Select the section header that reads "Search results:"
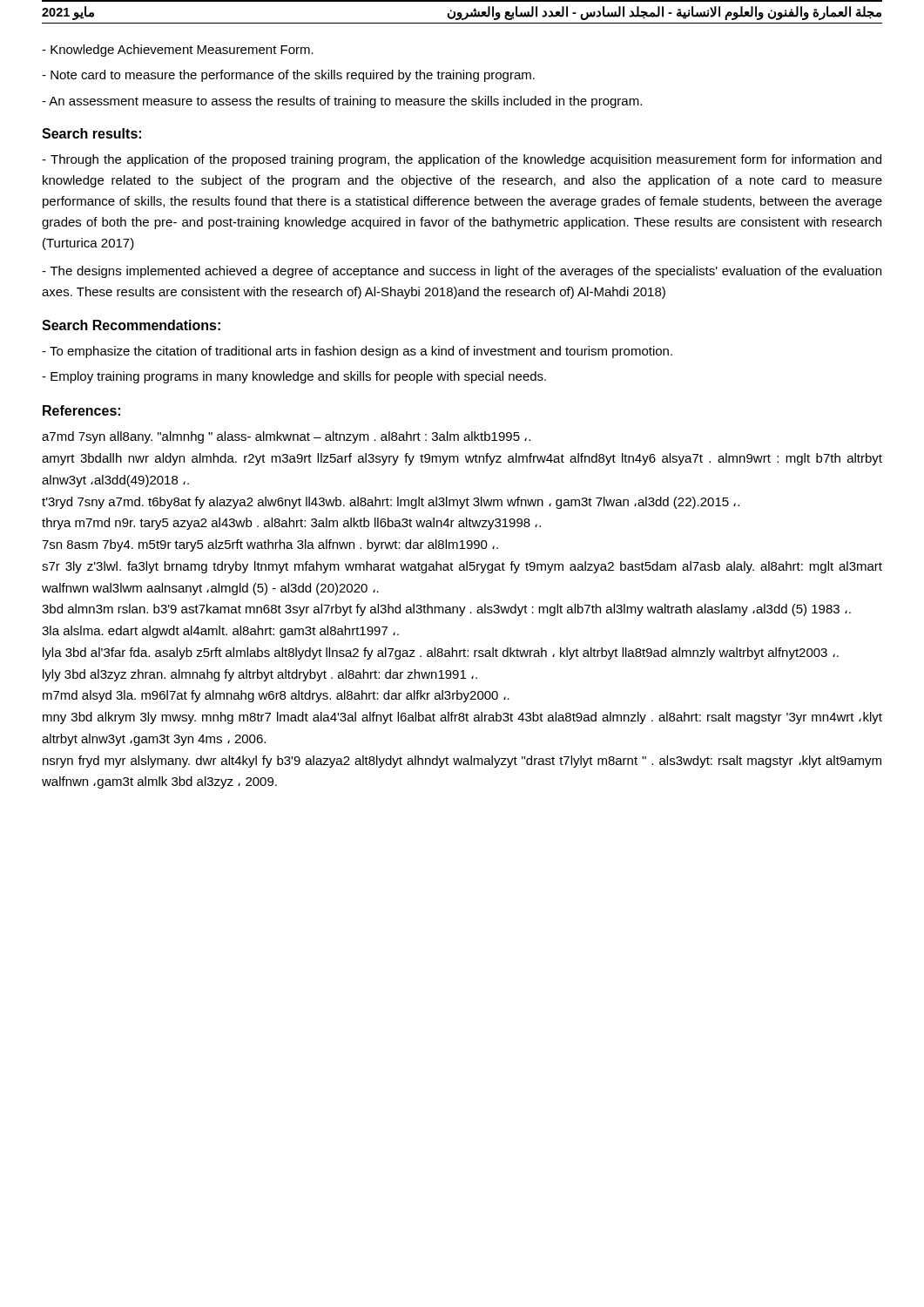The height and width of the screenshot is (1307, 924). 92,134
